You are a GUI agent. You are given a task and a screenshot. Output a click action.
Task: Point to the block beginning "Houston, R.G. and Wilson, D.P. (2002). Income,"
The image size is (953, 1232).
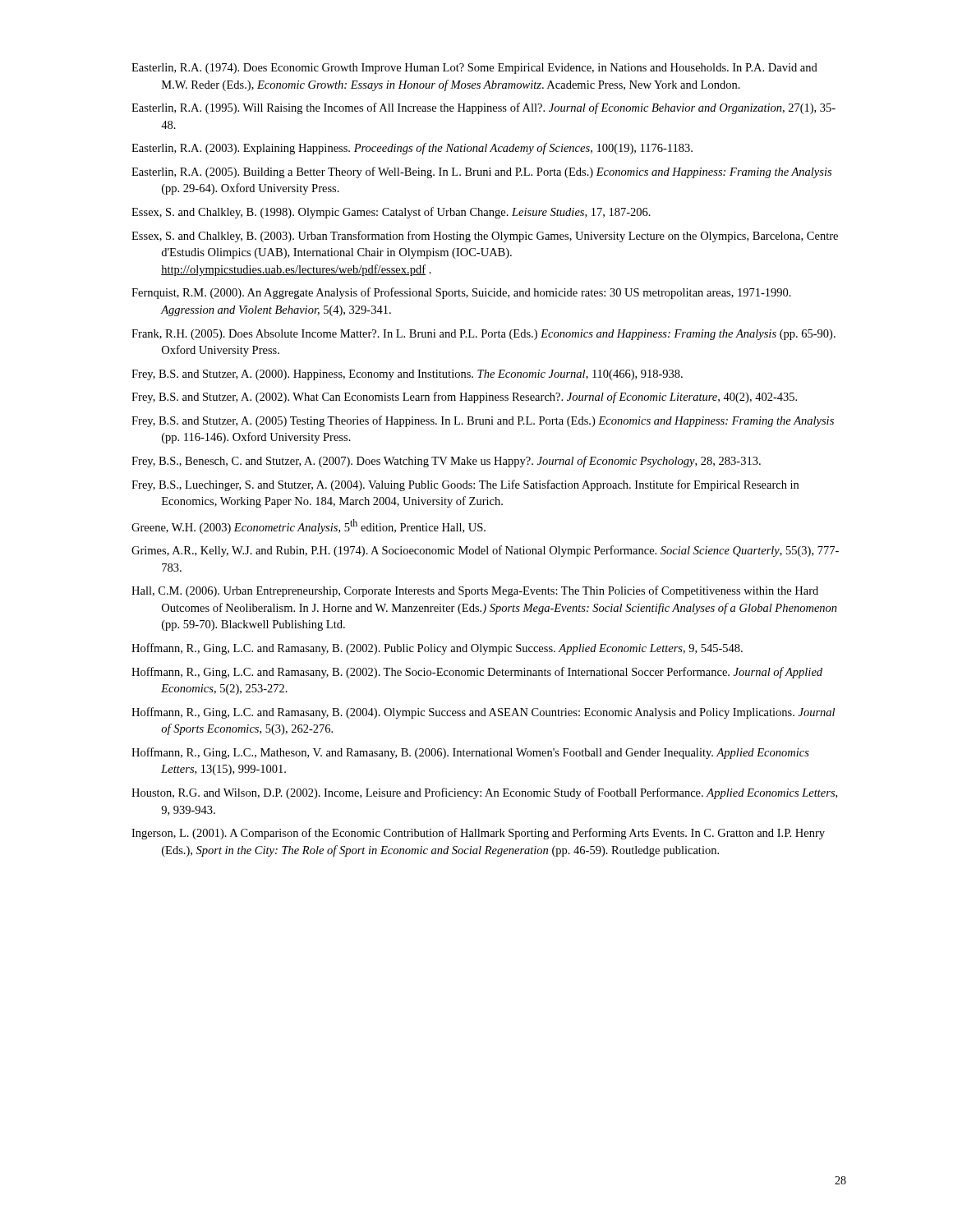click(485, 801)
